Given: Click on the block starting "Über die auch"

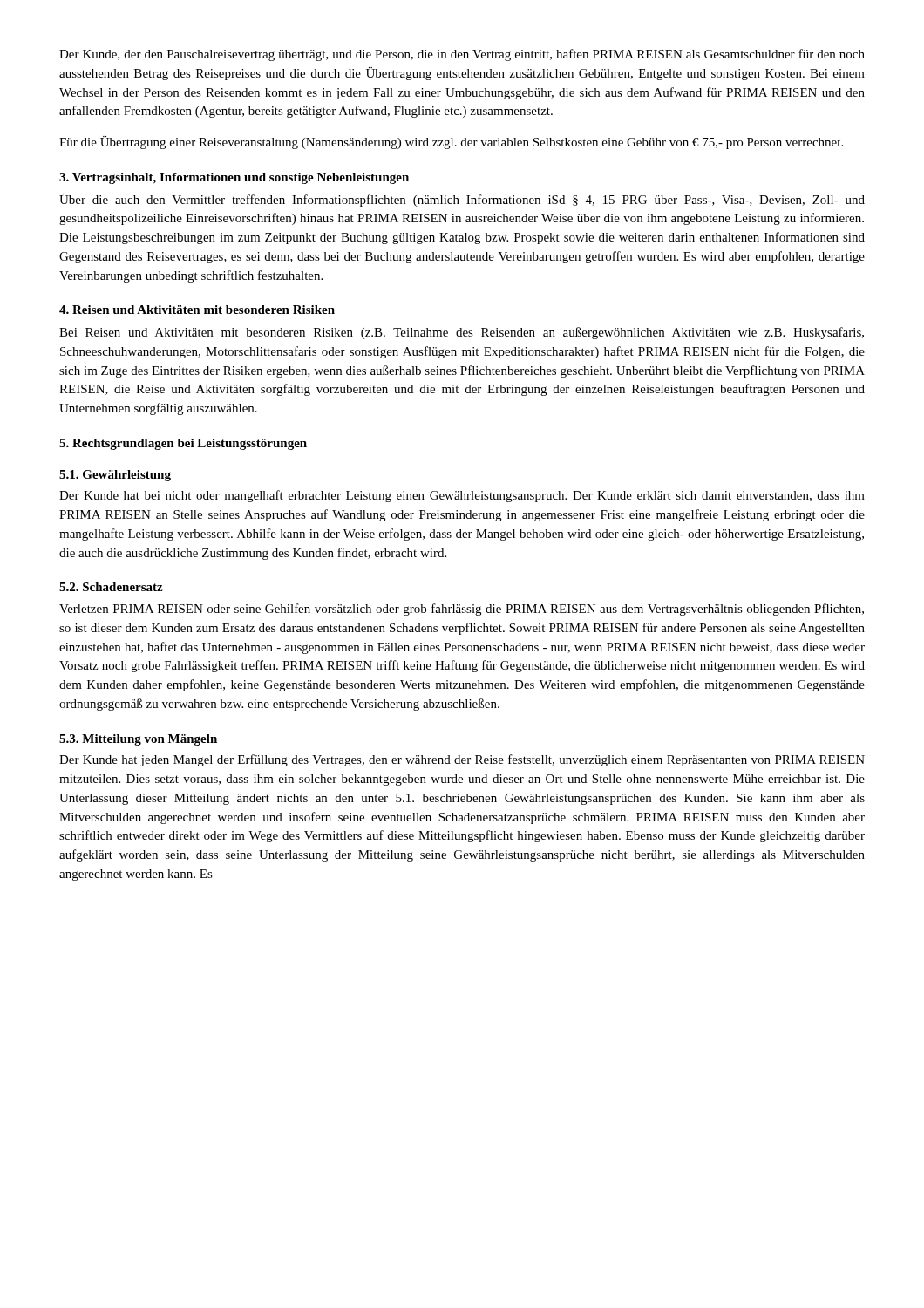Looking at the screenshot, I should click(x=462, y=238).
